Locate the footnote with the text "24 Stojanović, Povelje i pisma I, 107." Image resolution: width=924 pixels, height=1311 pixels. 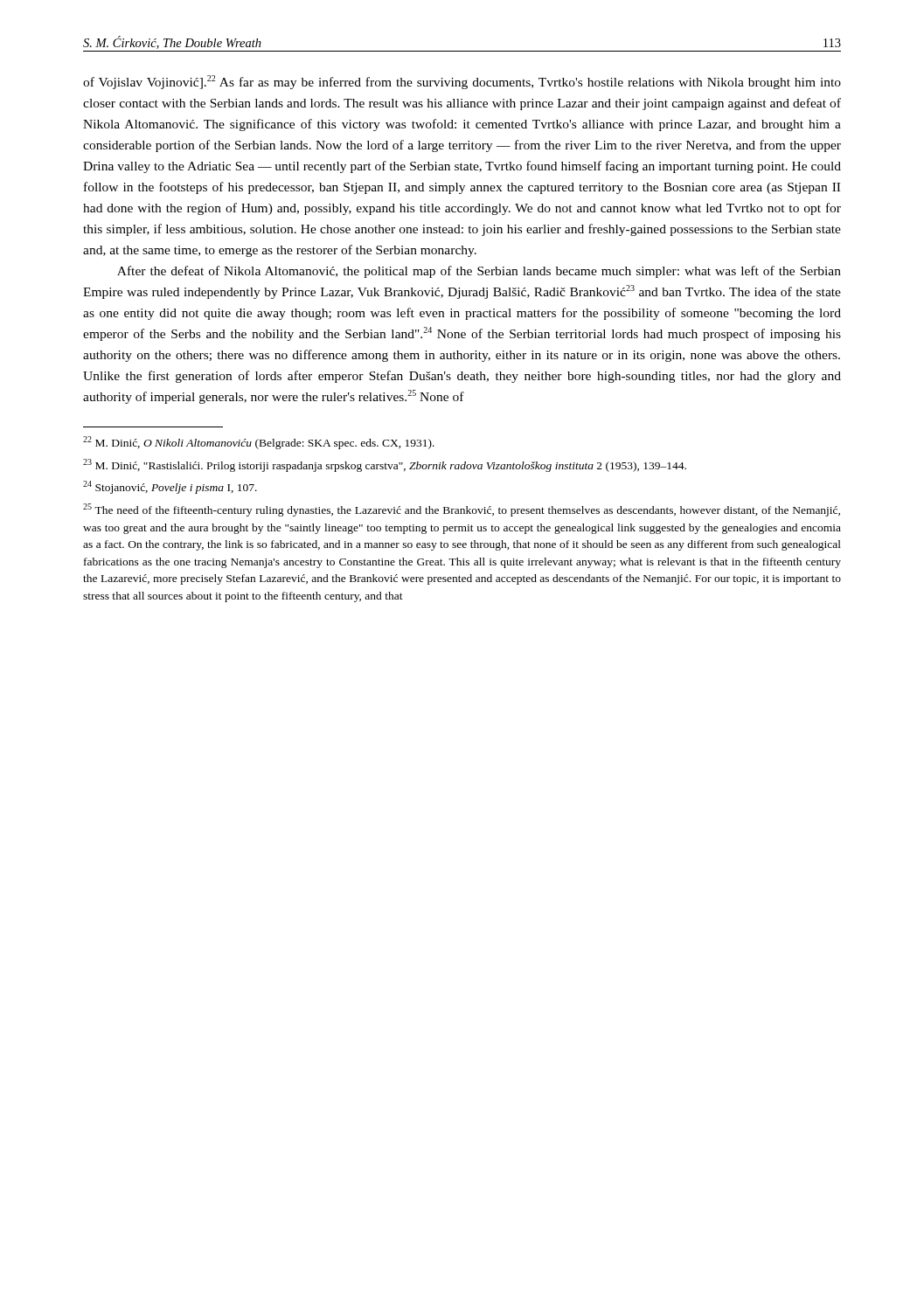(x=170, y=487)
